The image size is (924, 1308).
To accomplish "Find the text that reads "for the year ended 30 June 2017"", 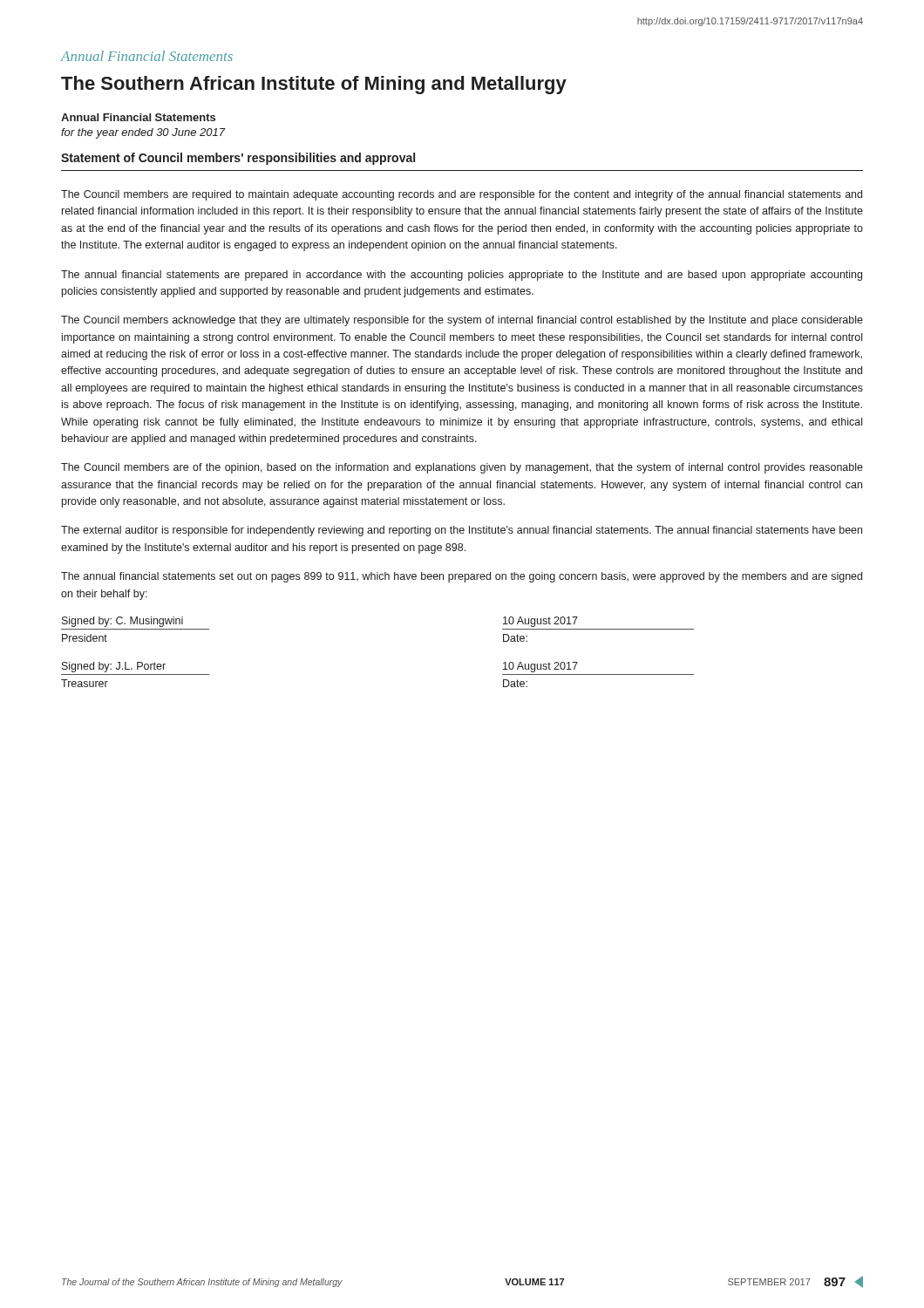I will (x=143, y=132).
